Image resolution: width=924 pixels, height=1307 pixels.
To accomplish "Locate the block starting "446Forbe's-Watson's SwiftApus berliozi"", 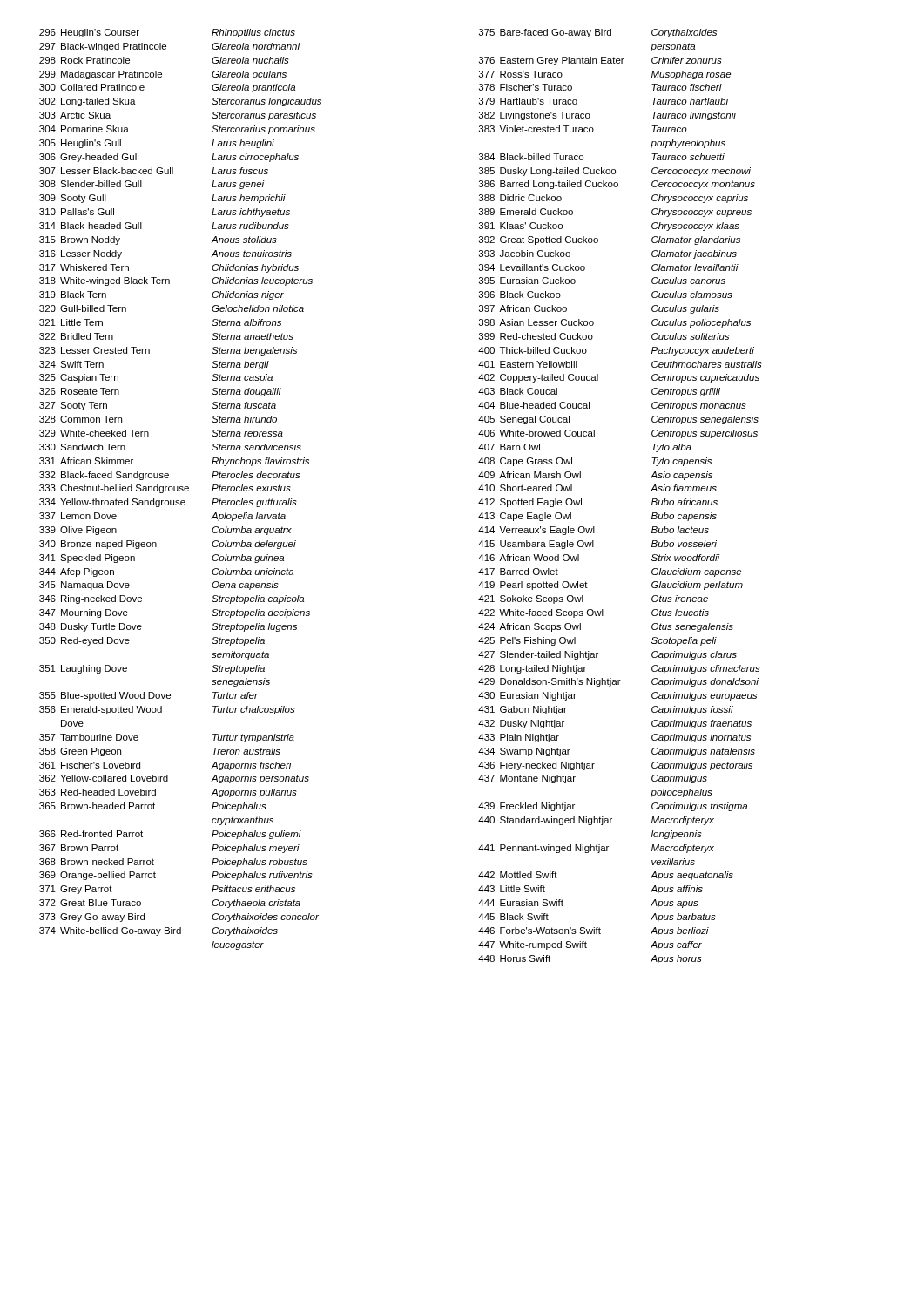I will 682,931.
